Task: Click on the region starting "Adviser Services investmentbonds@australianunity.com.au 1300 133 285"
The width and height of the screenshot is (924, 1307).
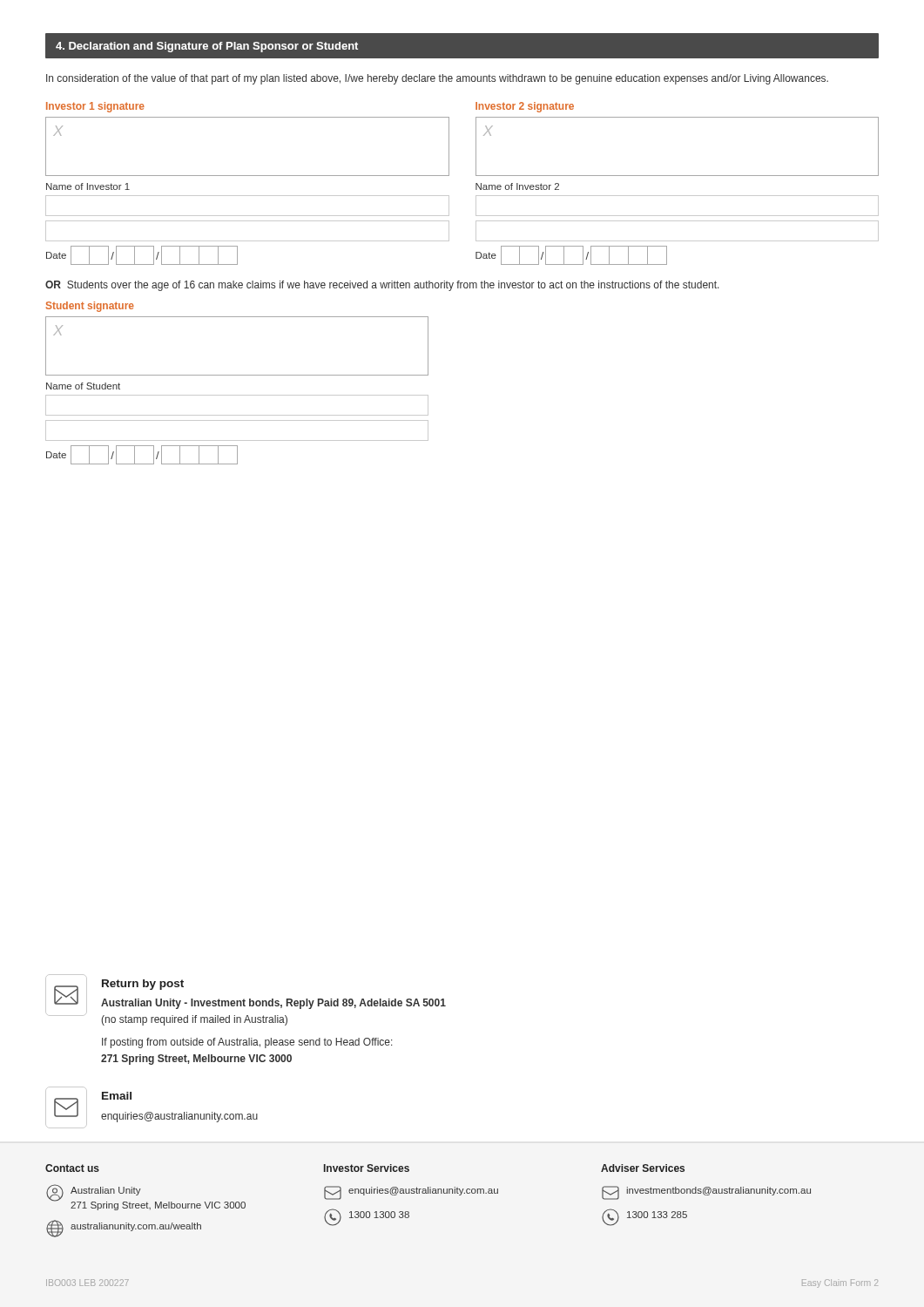Action: point(740,1195)
